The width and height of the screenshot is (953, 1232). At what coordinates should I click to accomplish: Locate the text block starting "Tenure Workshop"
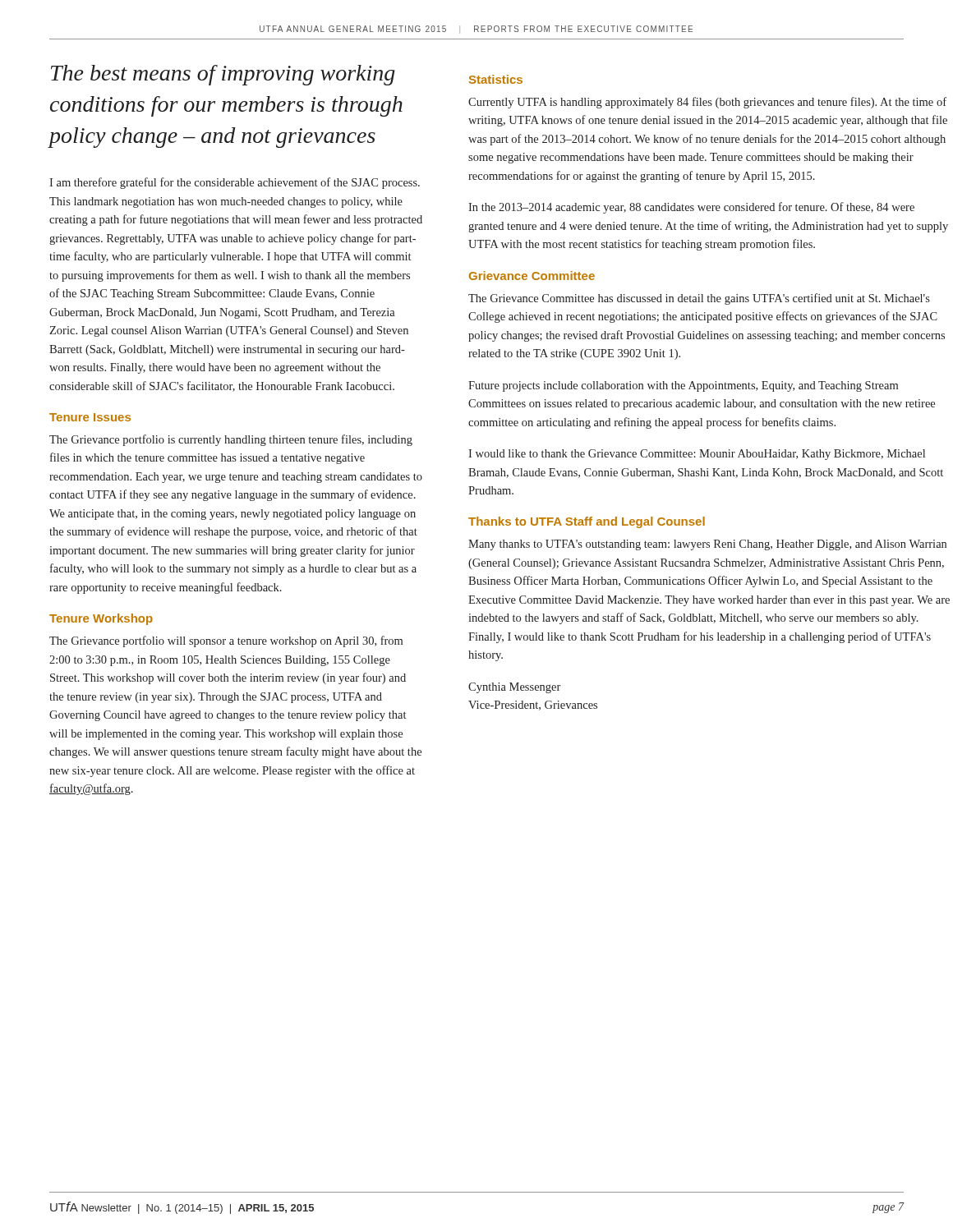pos(101,618)
